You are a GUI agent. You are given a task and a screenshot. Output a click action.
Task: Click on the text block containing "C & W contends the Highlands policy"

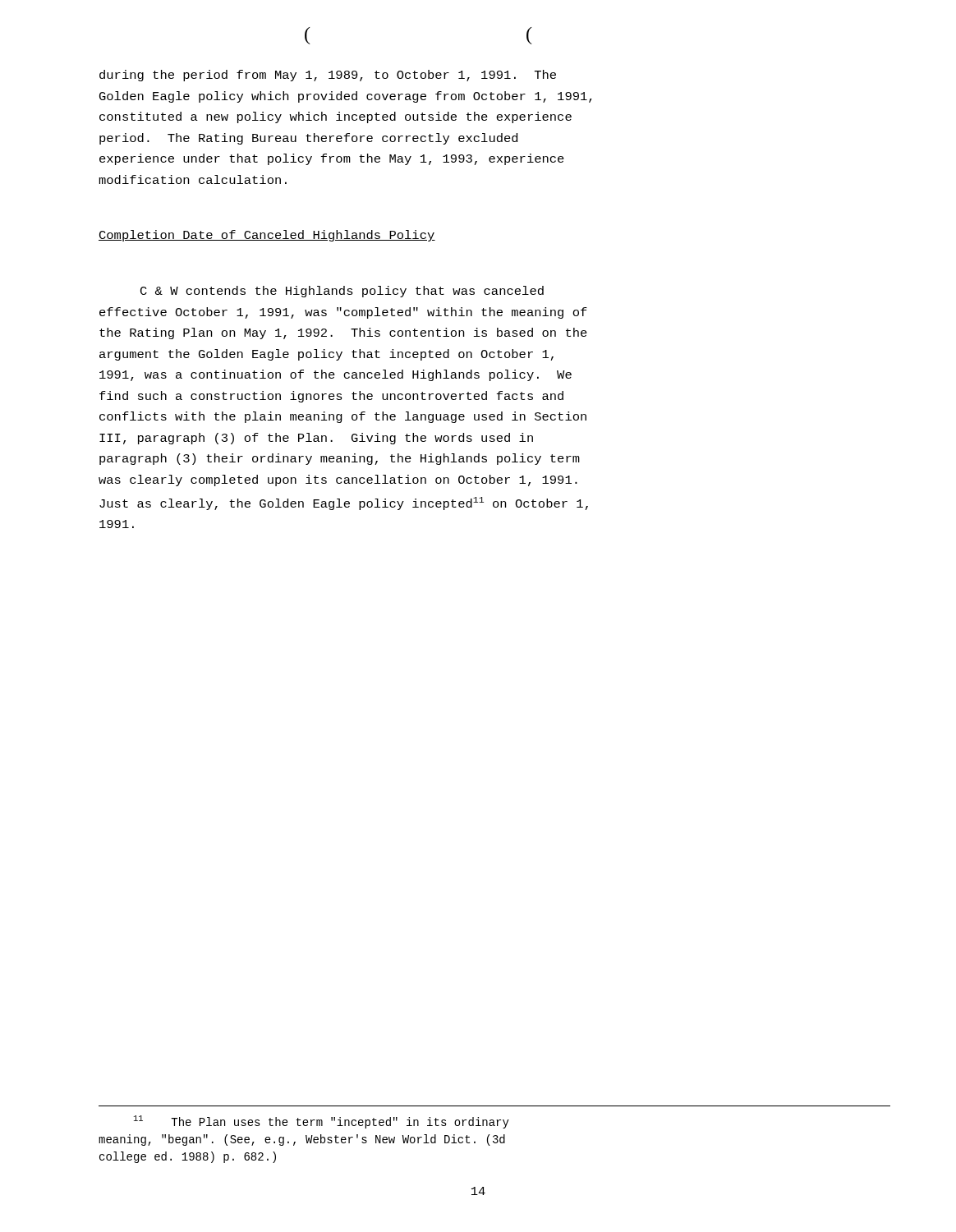click(345, 408)
